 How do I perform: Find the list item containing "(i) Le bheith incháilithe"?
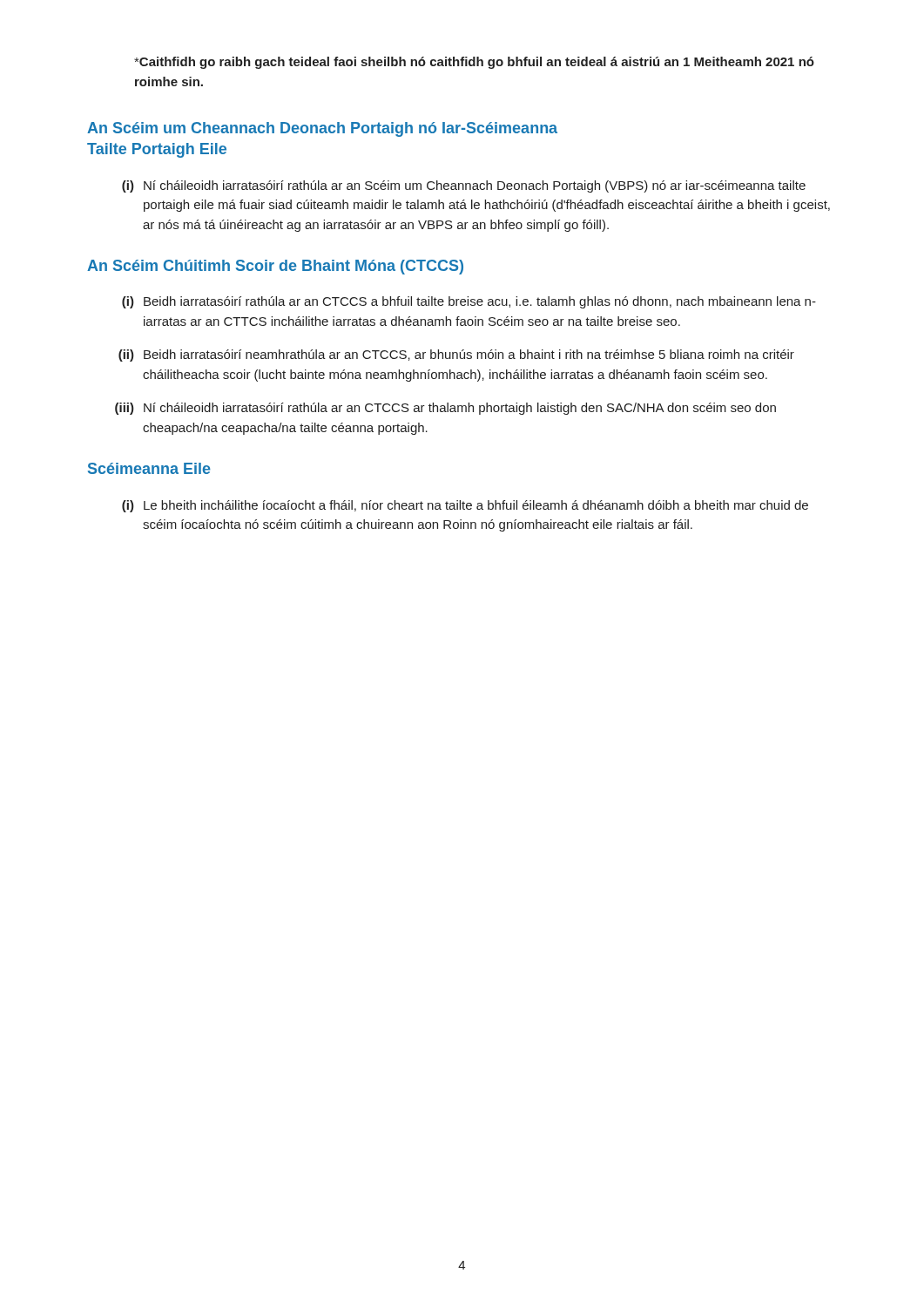coord(462,515)
